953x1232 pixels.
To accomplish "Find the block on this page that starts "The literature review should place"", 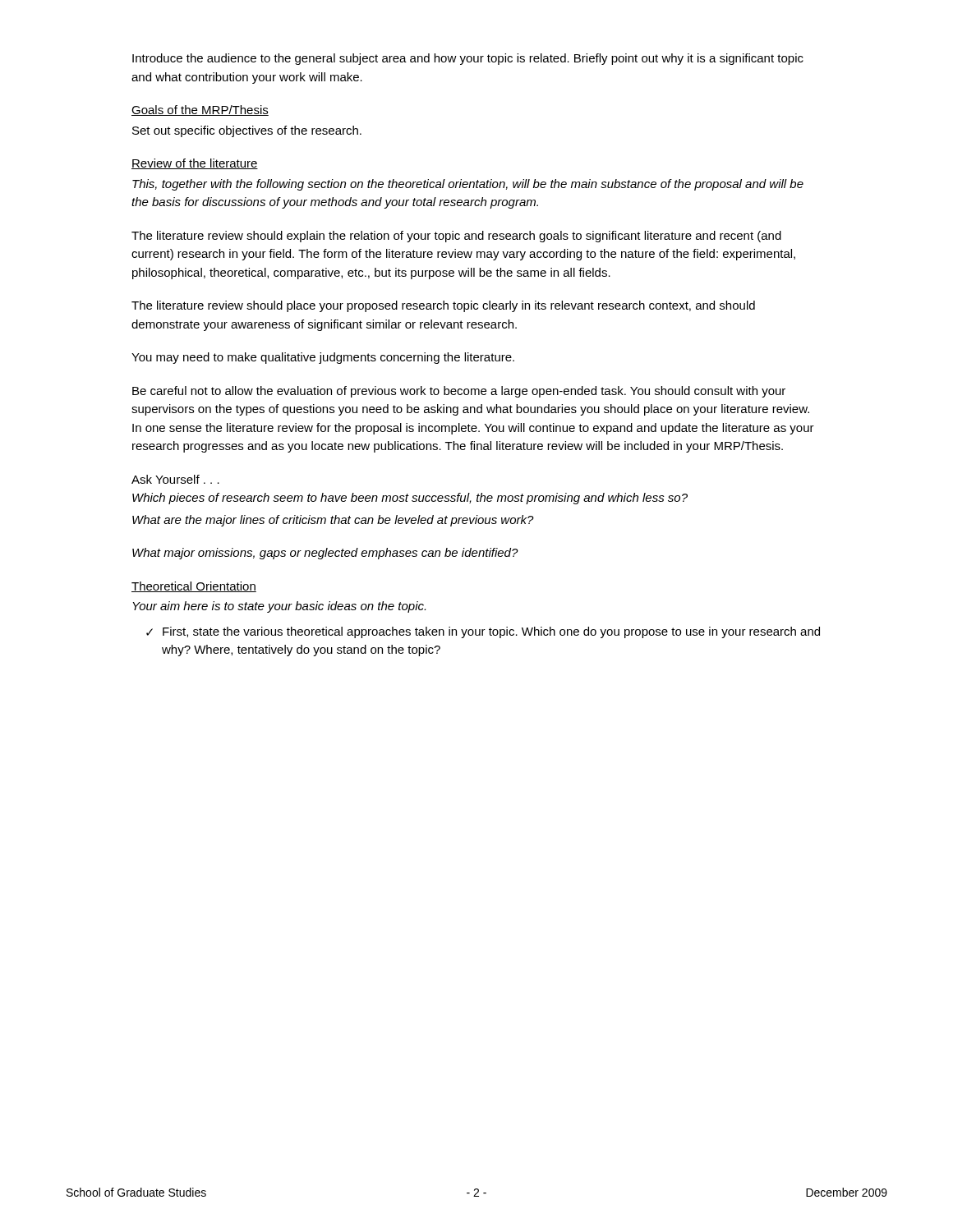I will 443,314.
